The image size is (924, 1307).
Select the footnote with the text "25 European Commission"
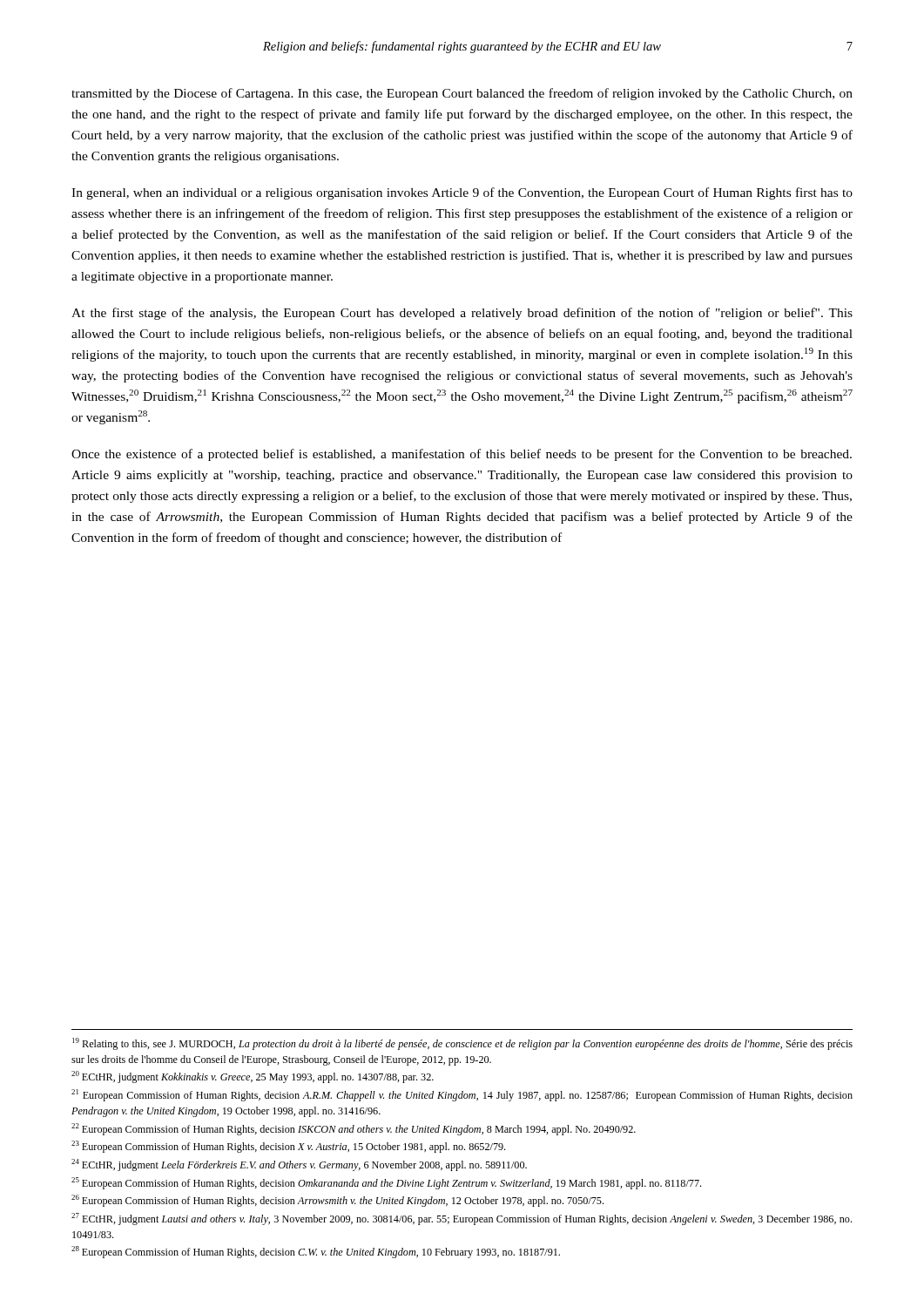pyautogui.click(x=387, y=1182)
